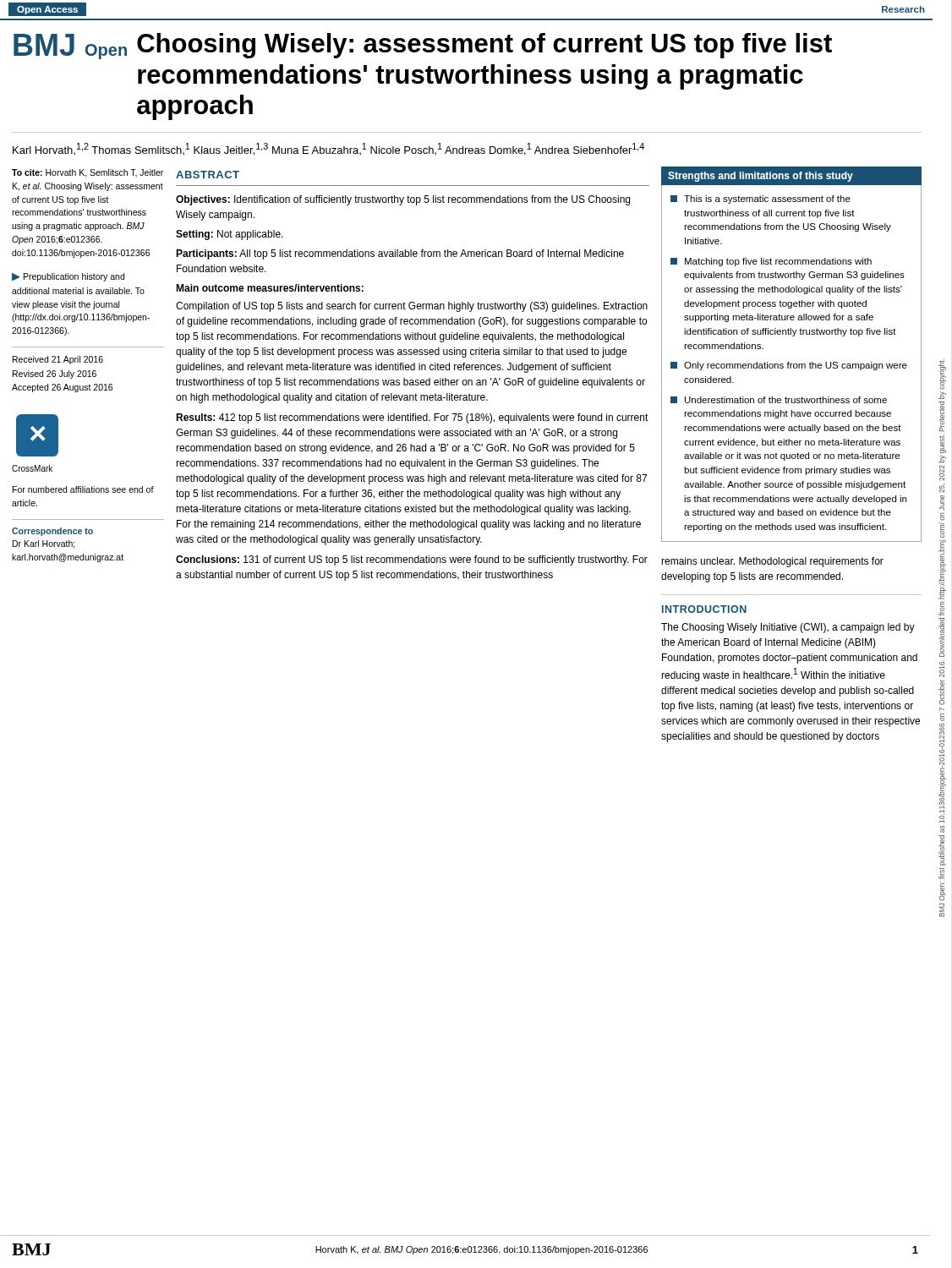
Task: Locate the block starting "Setting: Not applicable."
Action: [x=230, y=234]
